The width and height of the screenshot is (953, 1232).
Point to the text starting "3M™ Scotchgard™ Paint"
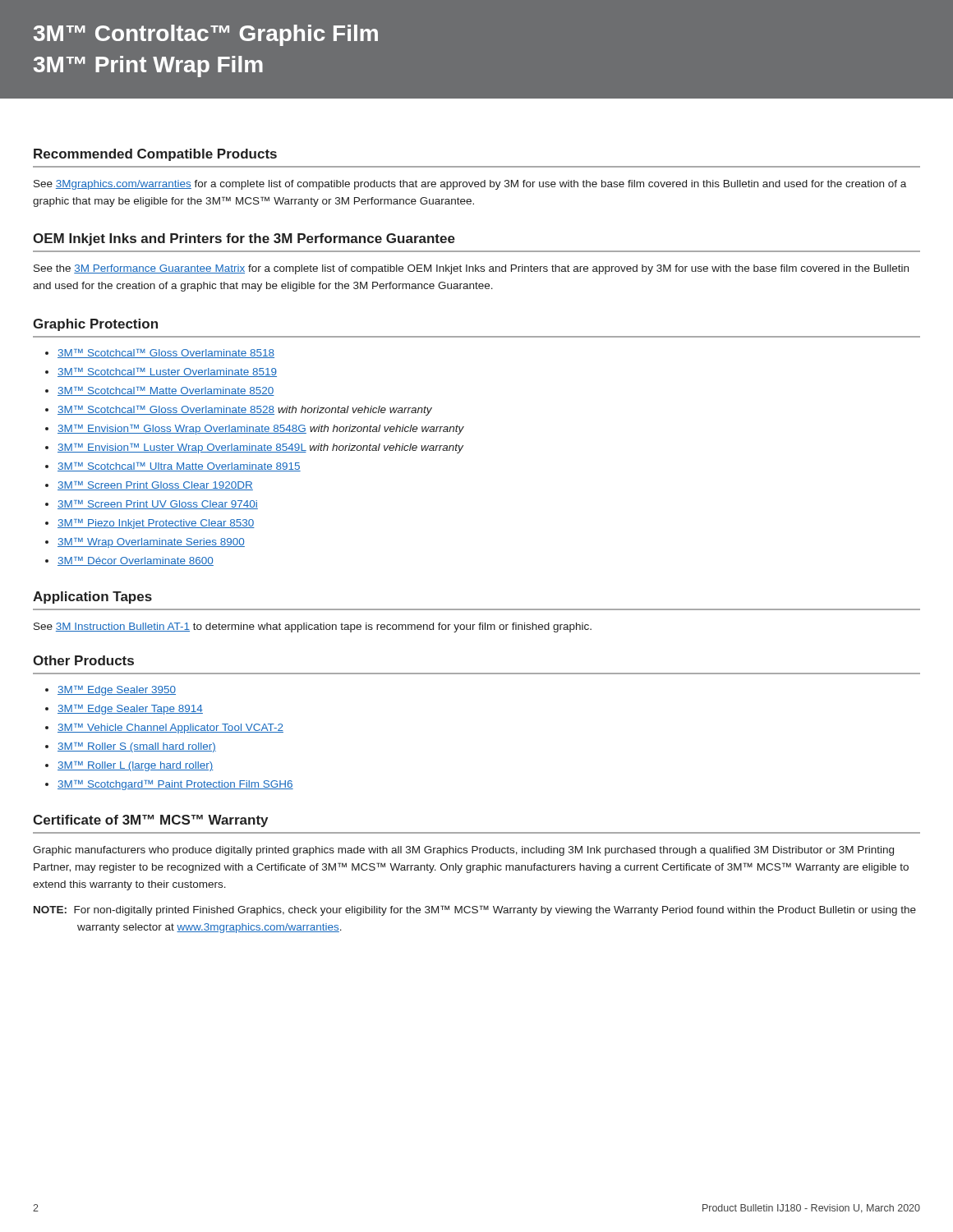point(175,784)
